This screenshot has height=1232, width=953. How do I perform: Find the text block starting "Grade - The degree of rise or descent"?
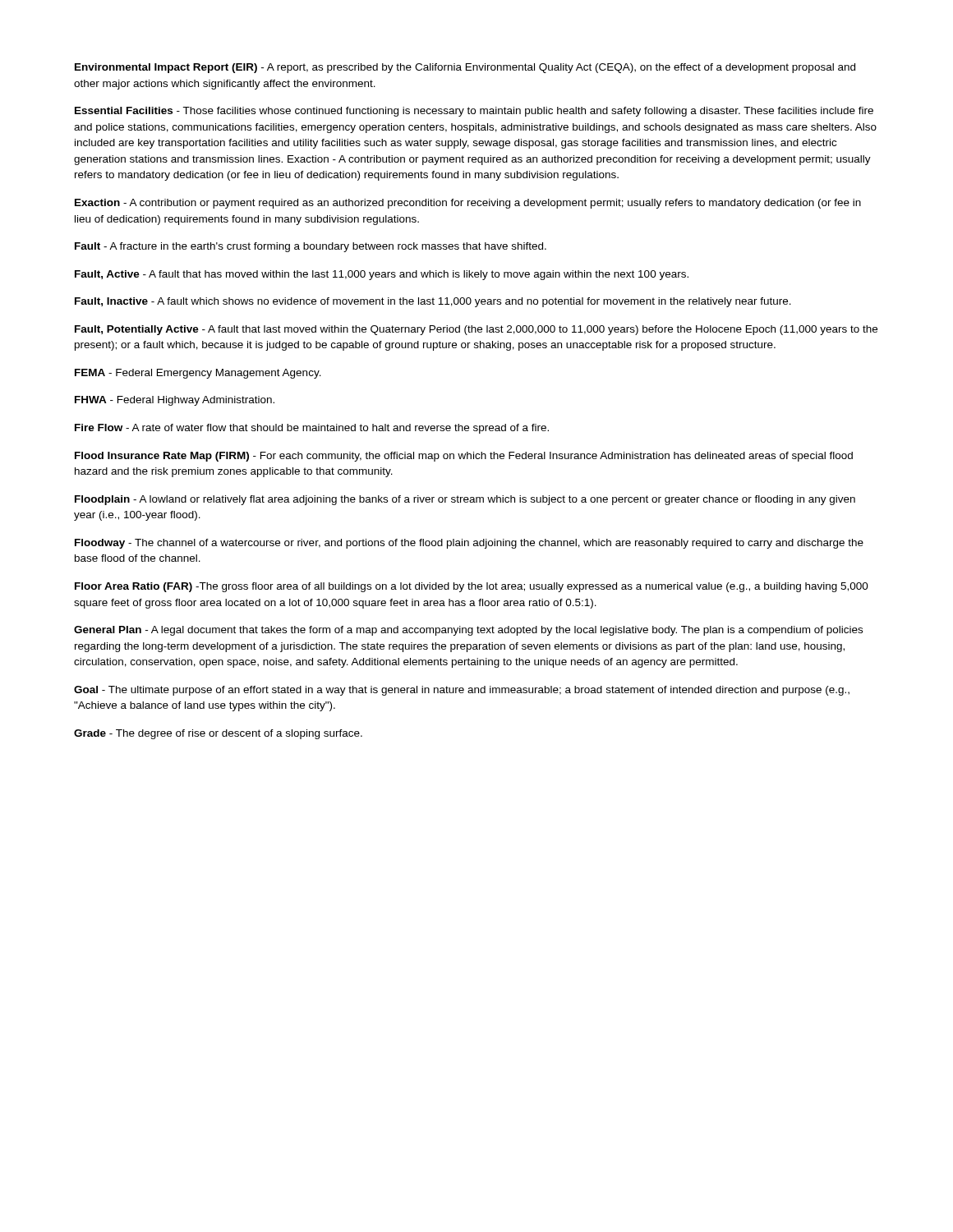coord(218,733)
